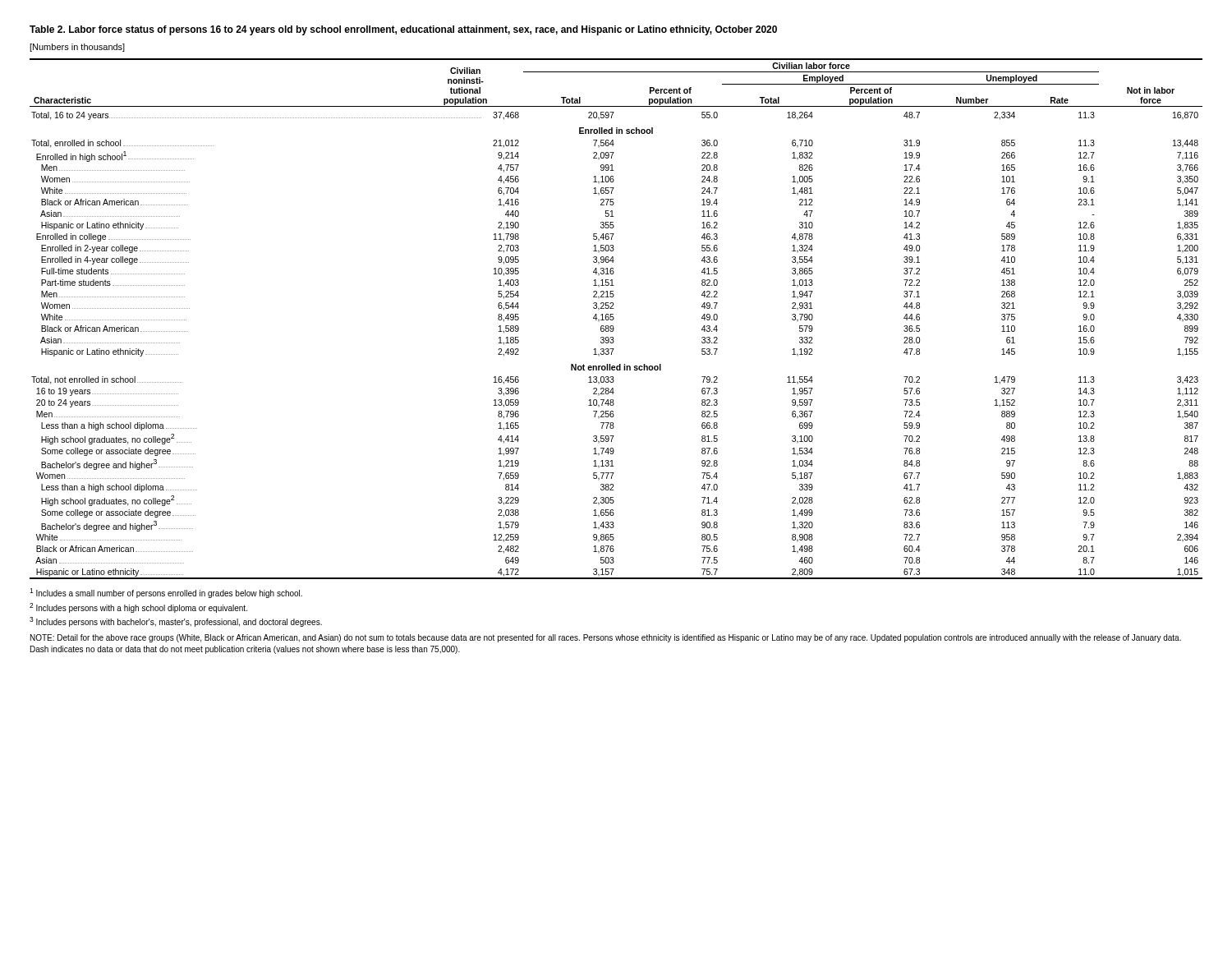Find the table
Image resolution: width=1232 pixels, height=957 pixels.
pyautogui.click(x=616, y=319)
